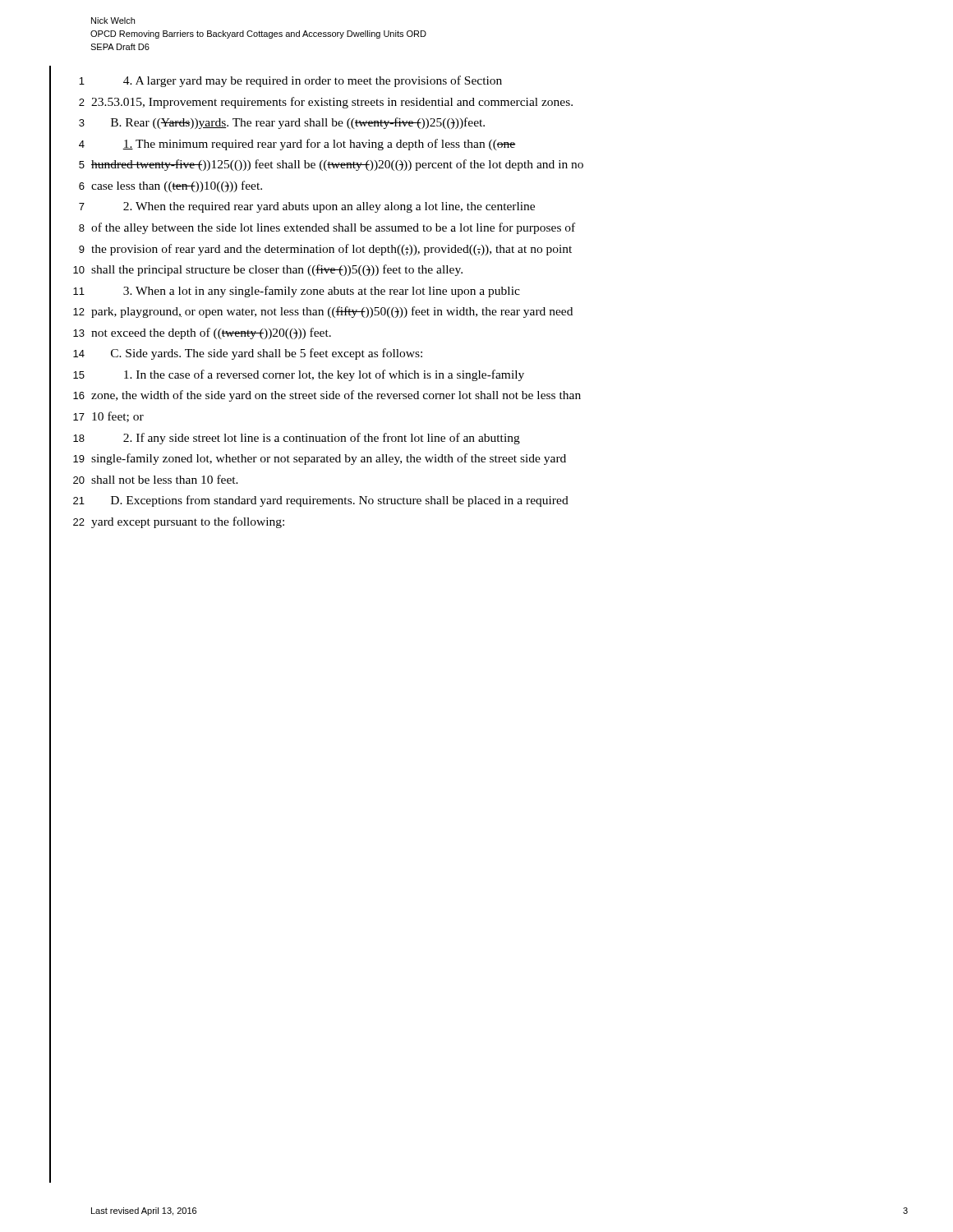The height and width of the screenshot is (1232, 953).
Task: Click the passage that begins "14 C. Side"
Action: tap(248, 354)
